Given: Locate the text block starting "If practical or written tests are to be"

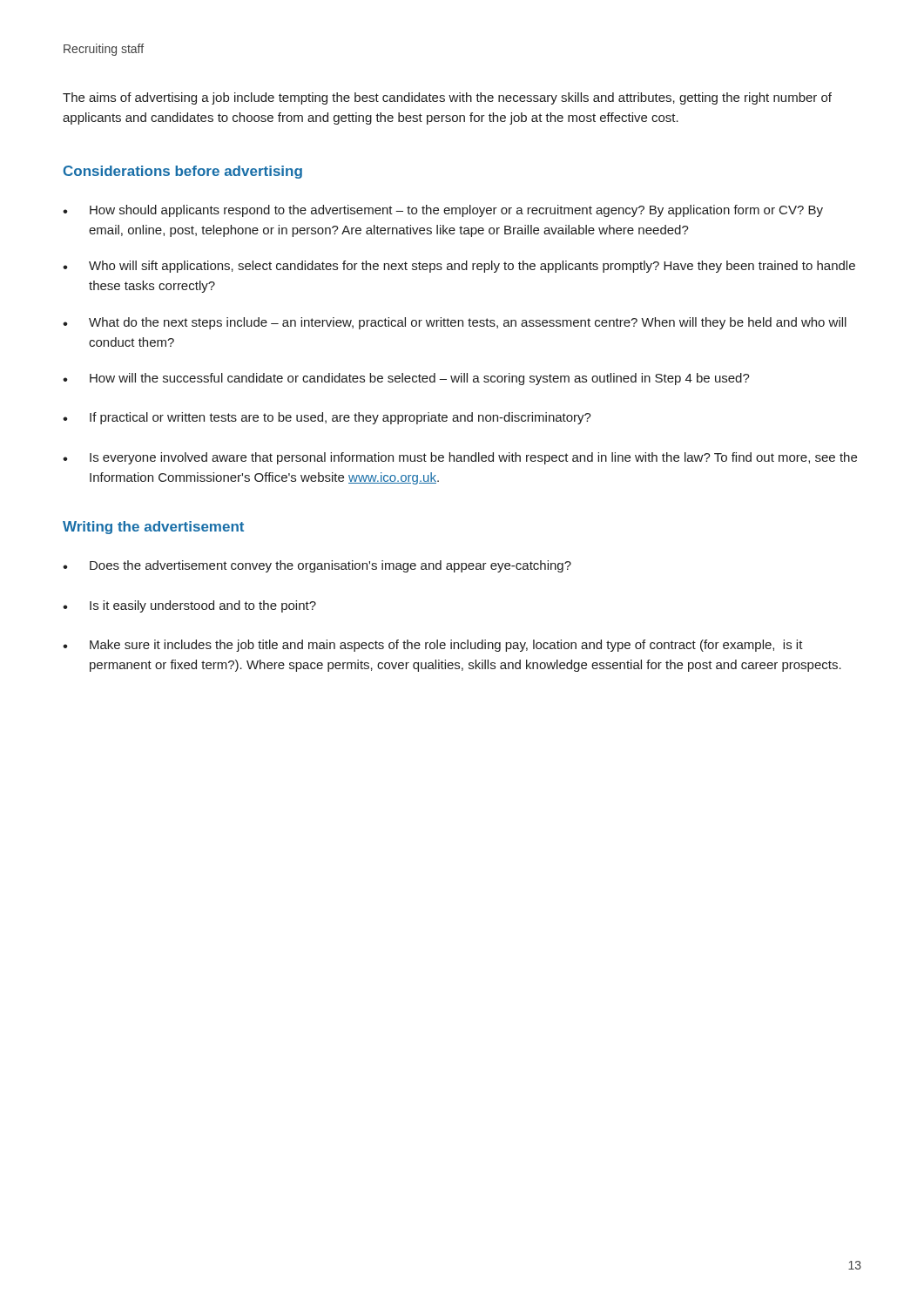Looking at the screenshot, I should (462, 419).
